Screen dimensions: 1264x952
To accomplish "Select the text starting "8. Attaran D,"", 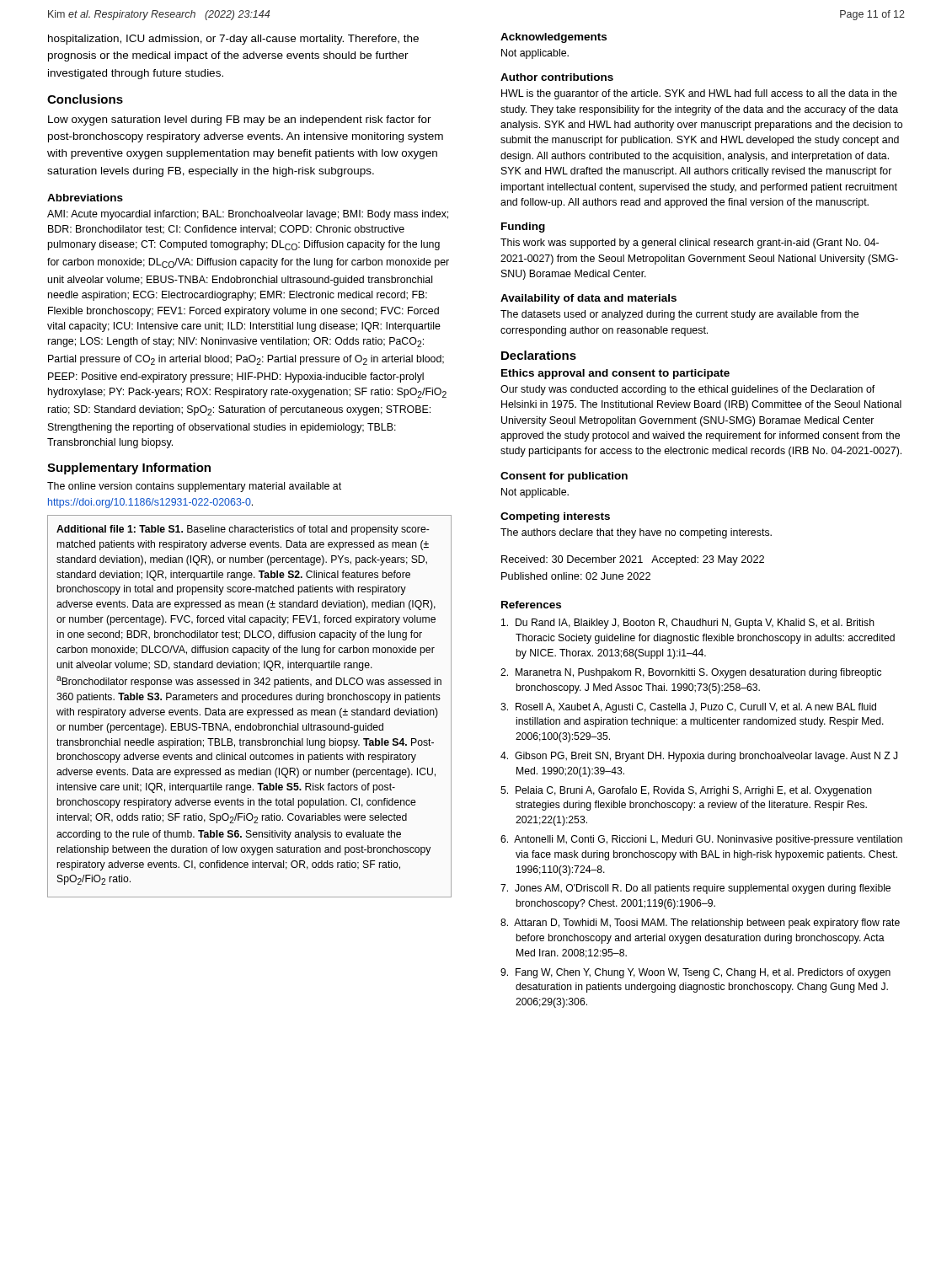I will tap(700, 938).
